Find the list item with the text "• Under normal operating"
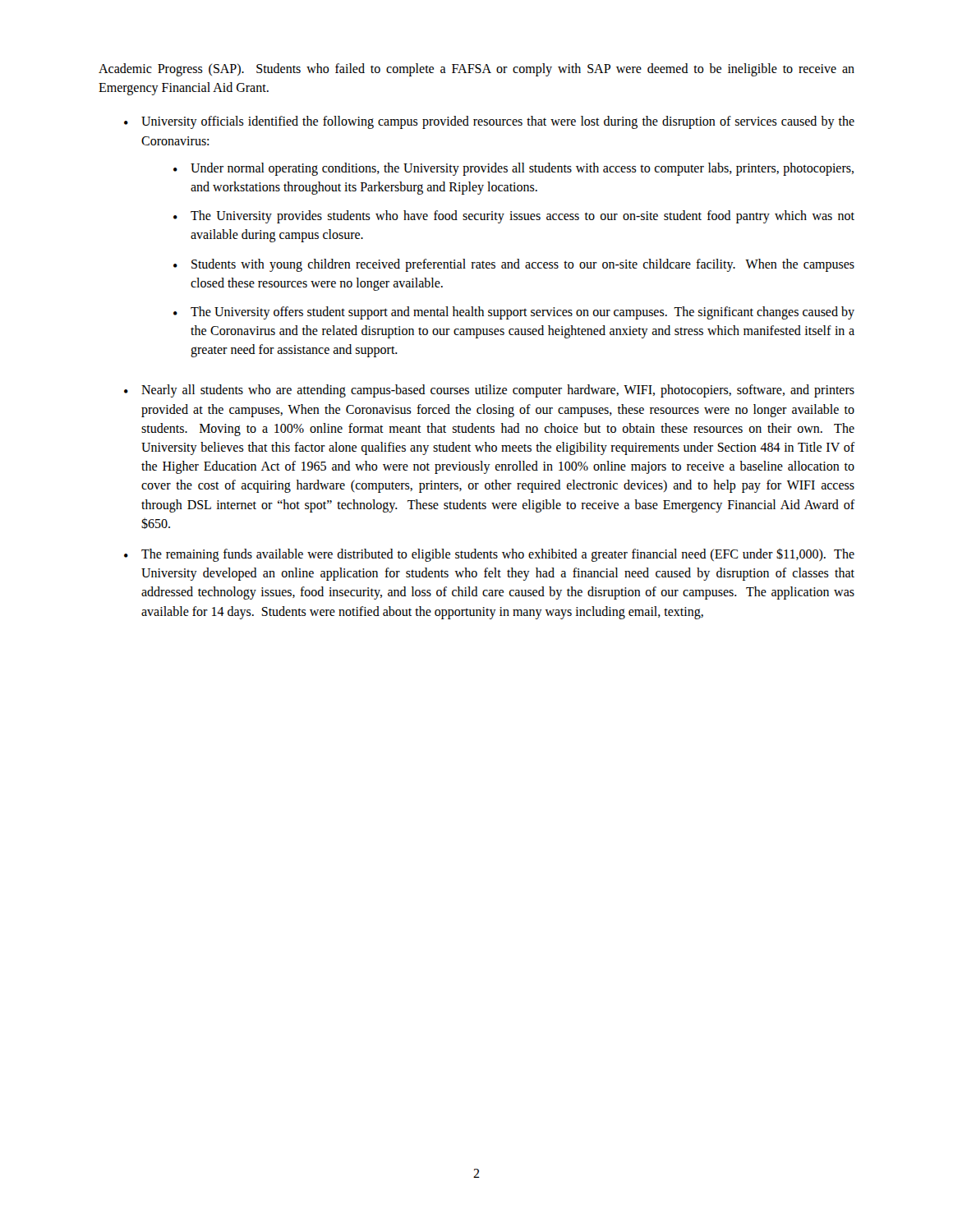The height and width of the screenshot is (1232, 953). tap(513, 177)
